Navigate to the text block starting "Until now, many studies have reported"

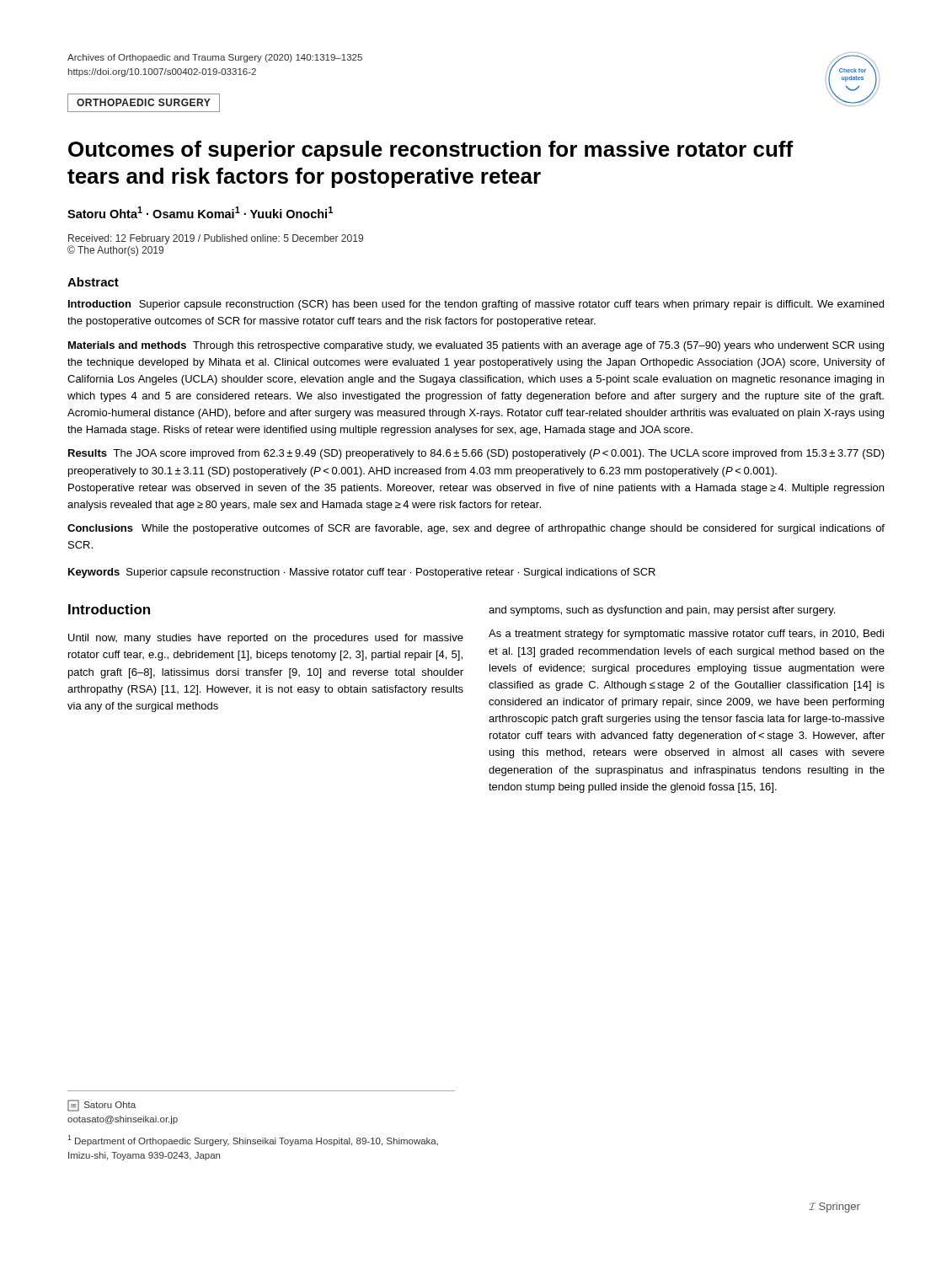pyautogui.click(x=265, y=672)
